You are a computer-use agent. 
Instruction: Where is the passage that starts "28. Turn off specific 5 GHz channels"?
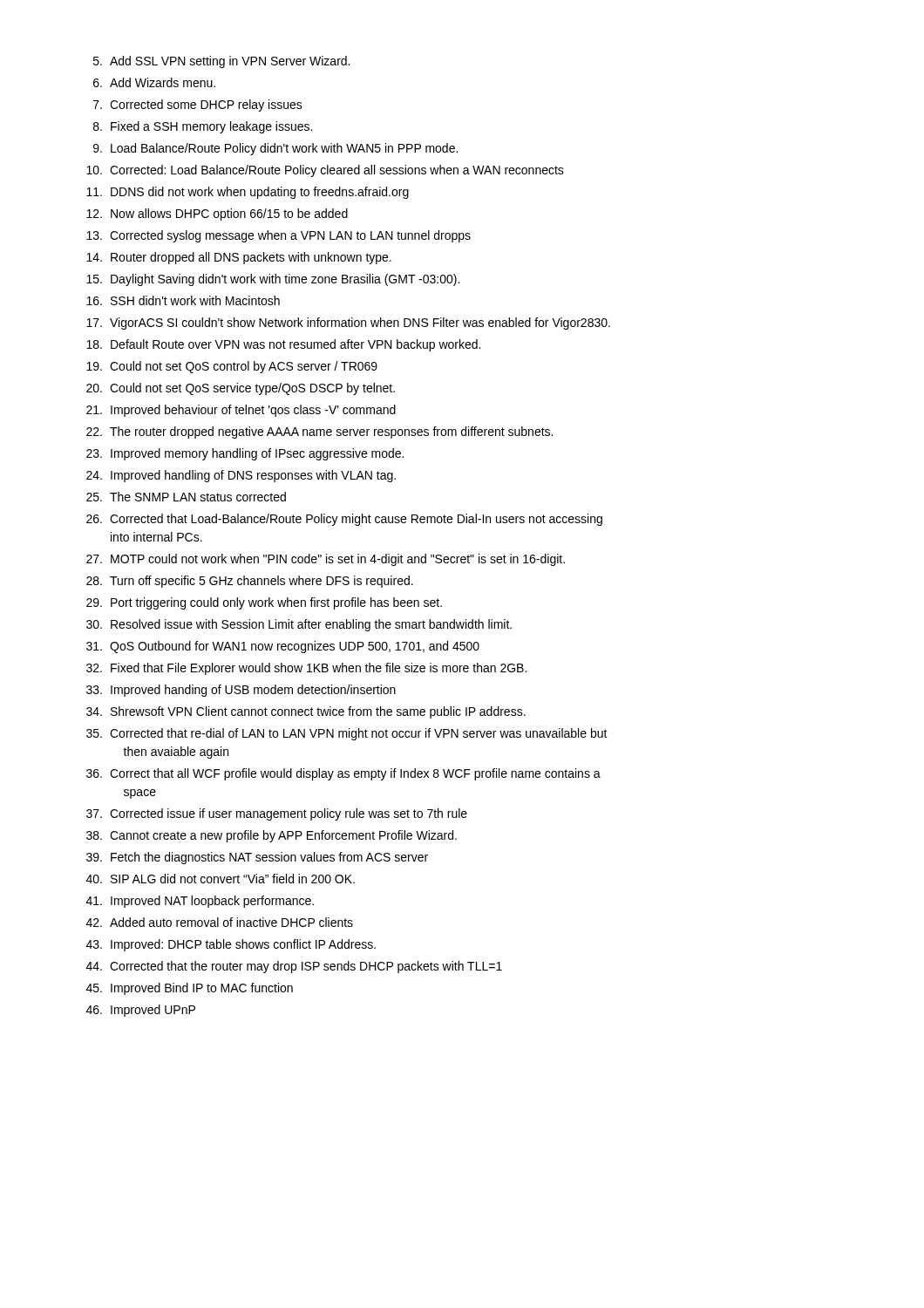pyautogui.click(x=250, y=582)
